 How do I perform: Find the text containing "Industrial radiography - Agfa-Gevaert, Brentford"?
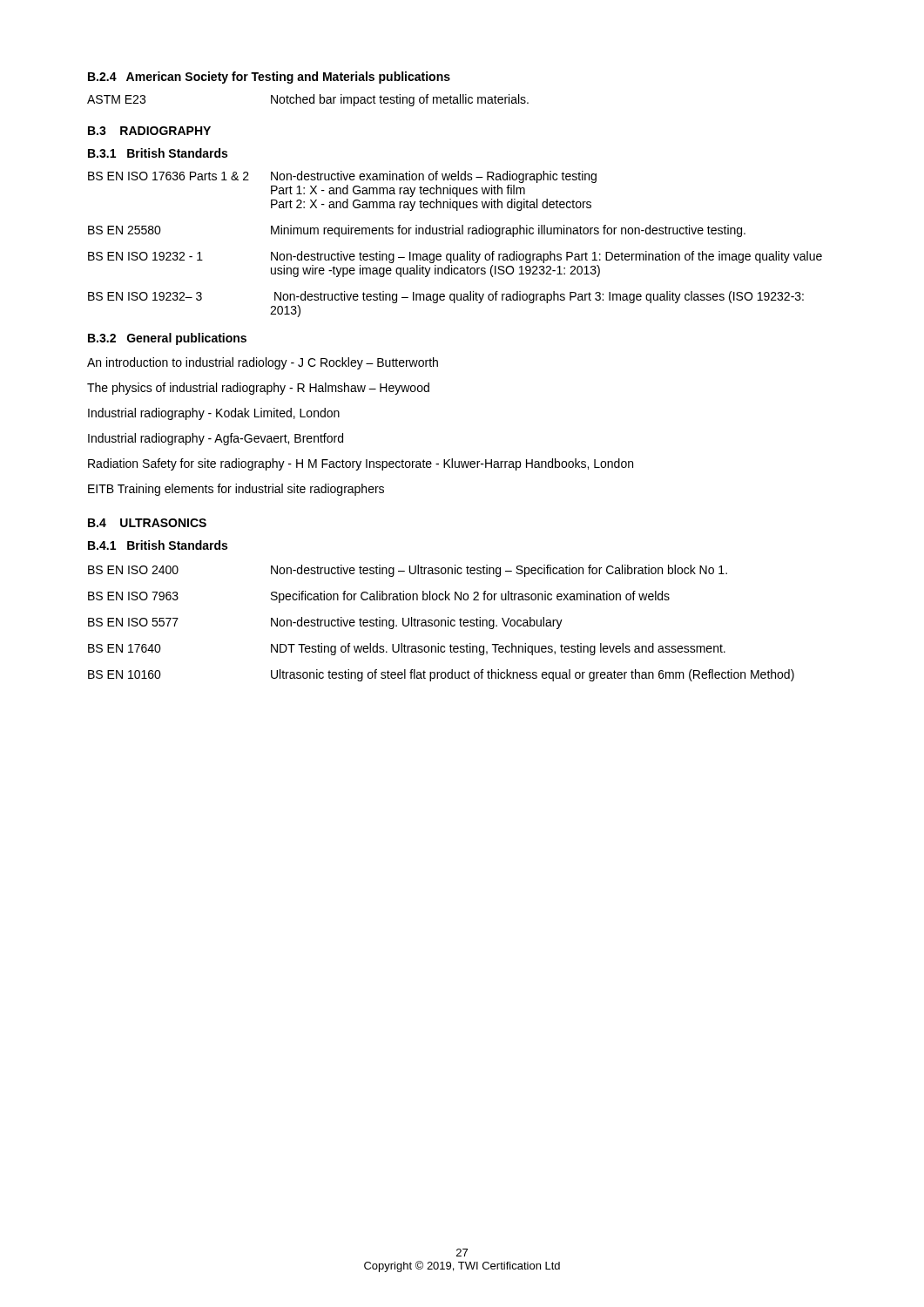click(216, 438)
